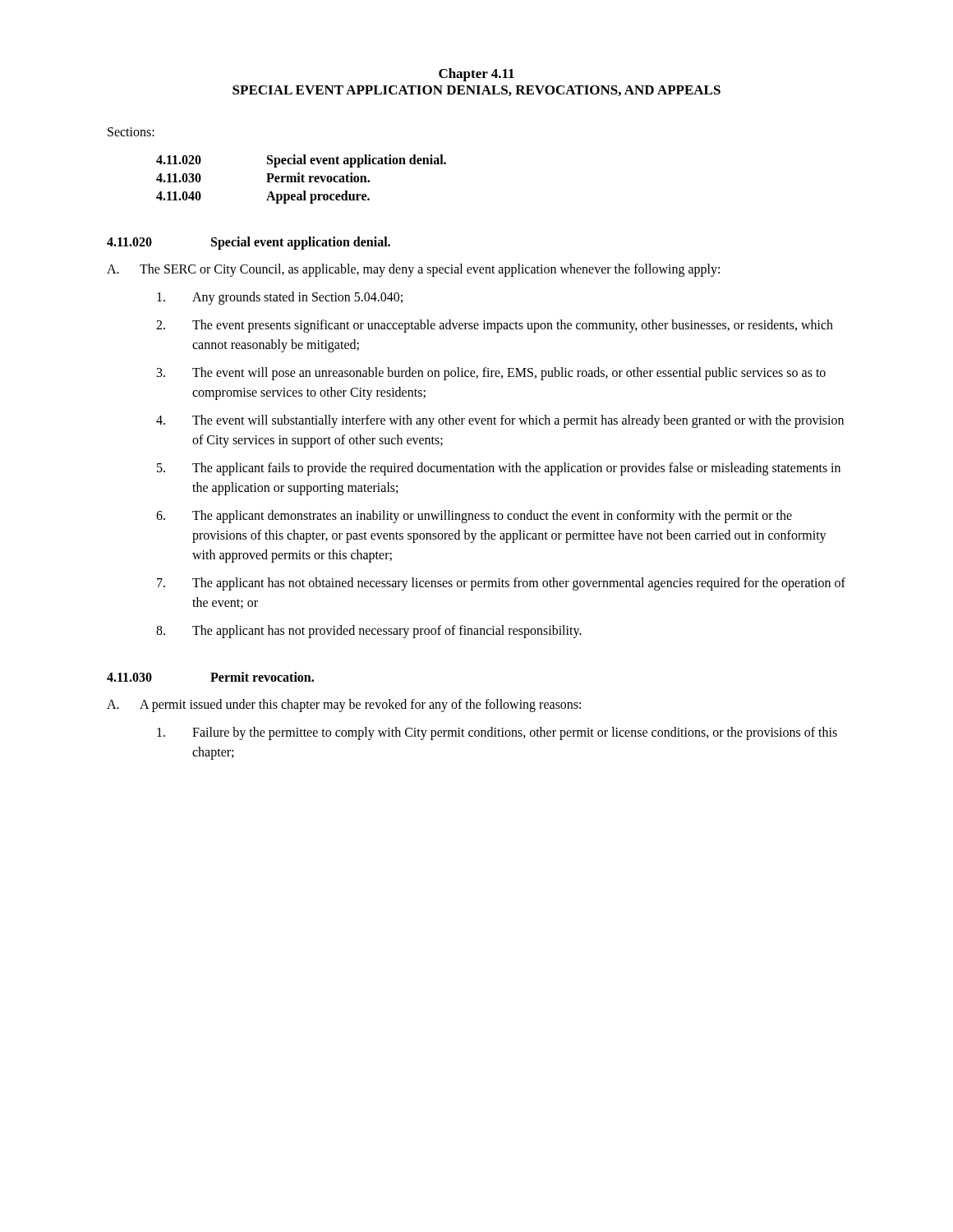Where is the passage that starts "A. A permit issued under this chapter"?

pos(344,705)
